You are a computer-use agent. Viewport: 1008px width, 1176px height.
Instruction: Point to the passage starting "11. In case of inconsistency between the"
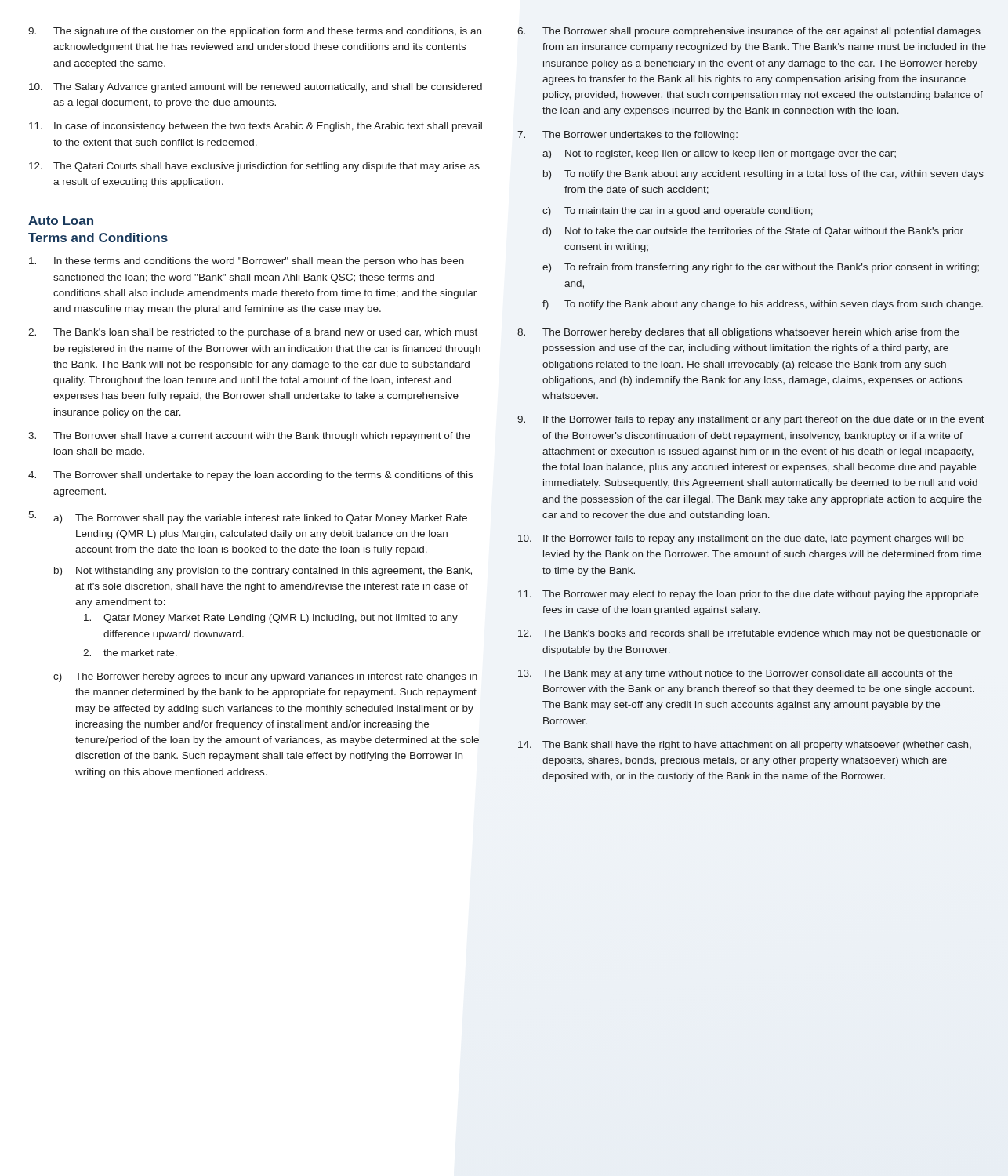256,134
